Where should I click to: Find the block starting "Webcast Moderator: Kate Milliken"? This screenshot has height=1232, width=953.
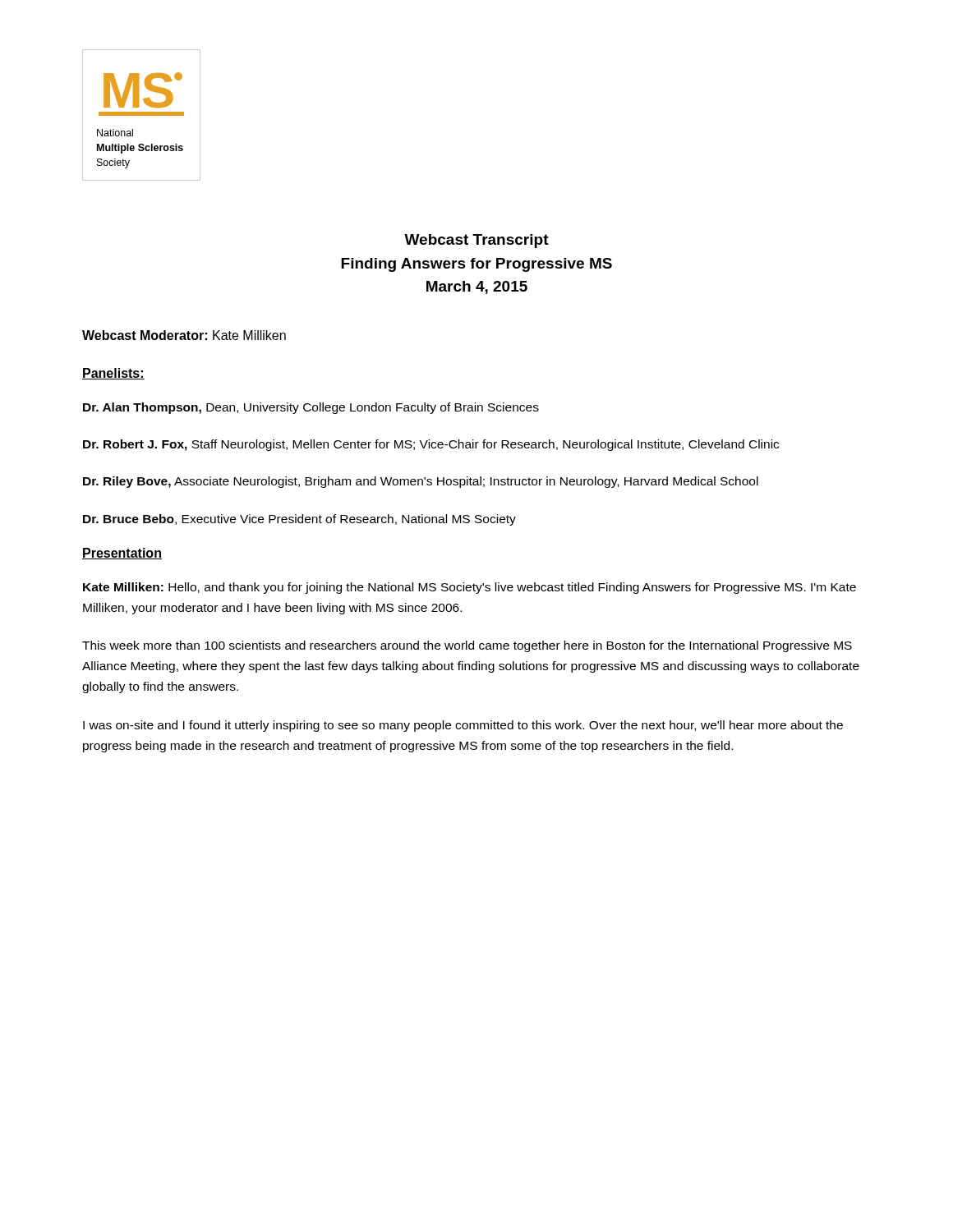coord(184,335)
